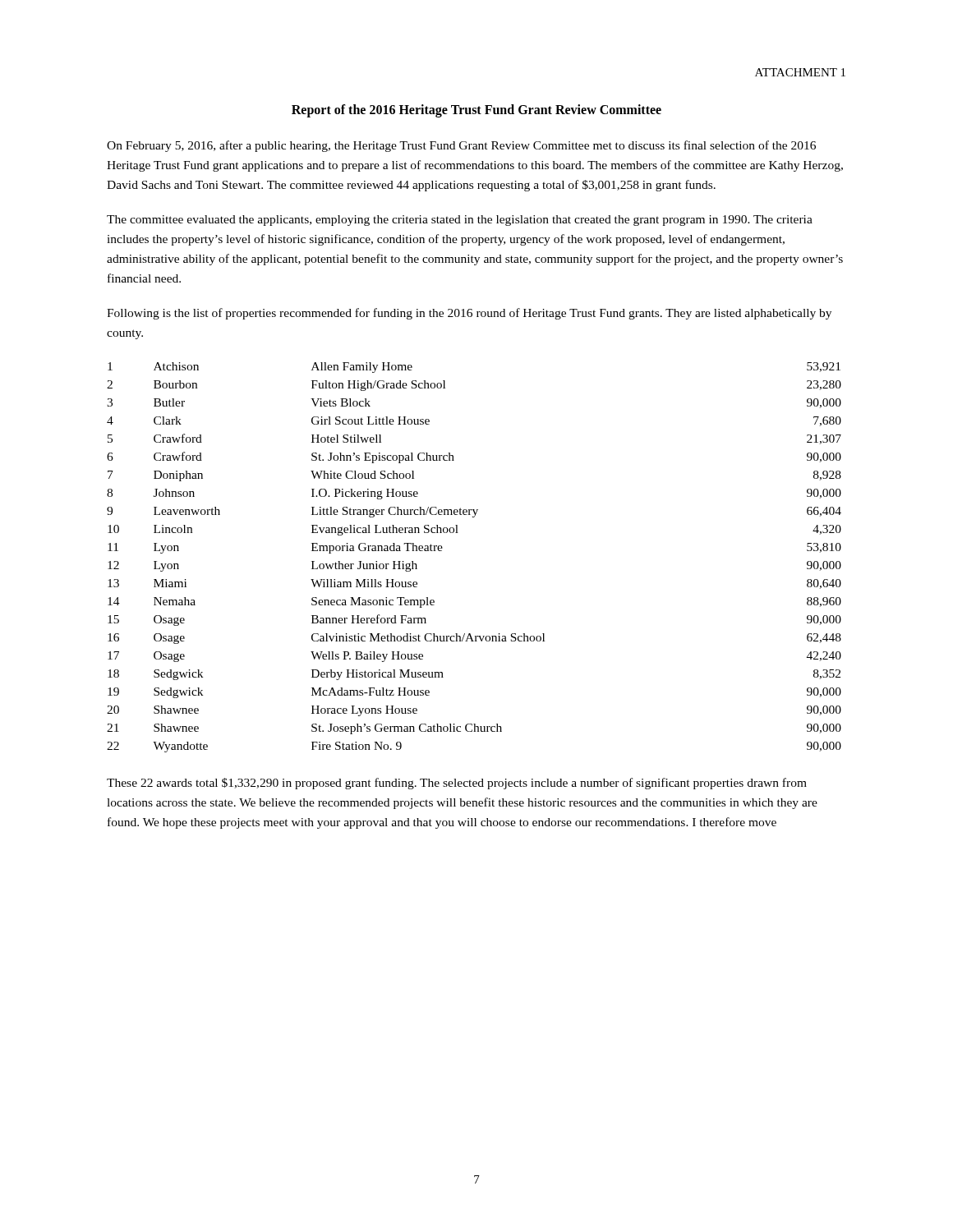Locate the passage starting "Report of the 2016 Heritage Trust Fund Grant"

(476, 110)
